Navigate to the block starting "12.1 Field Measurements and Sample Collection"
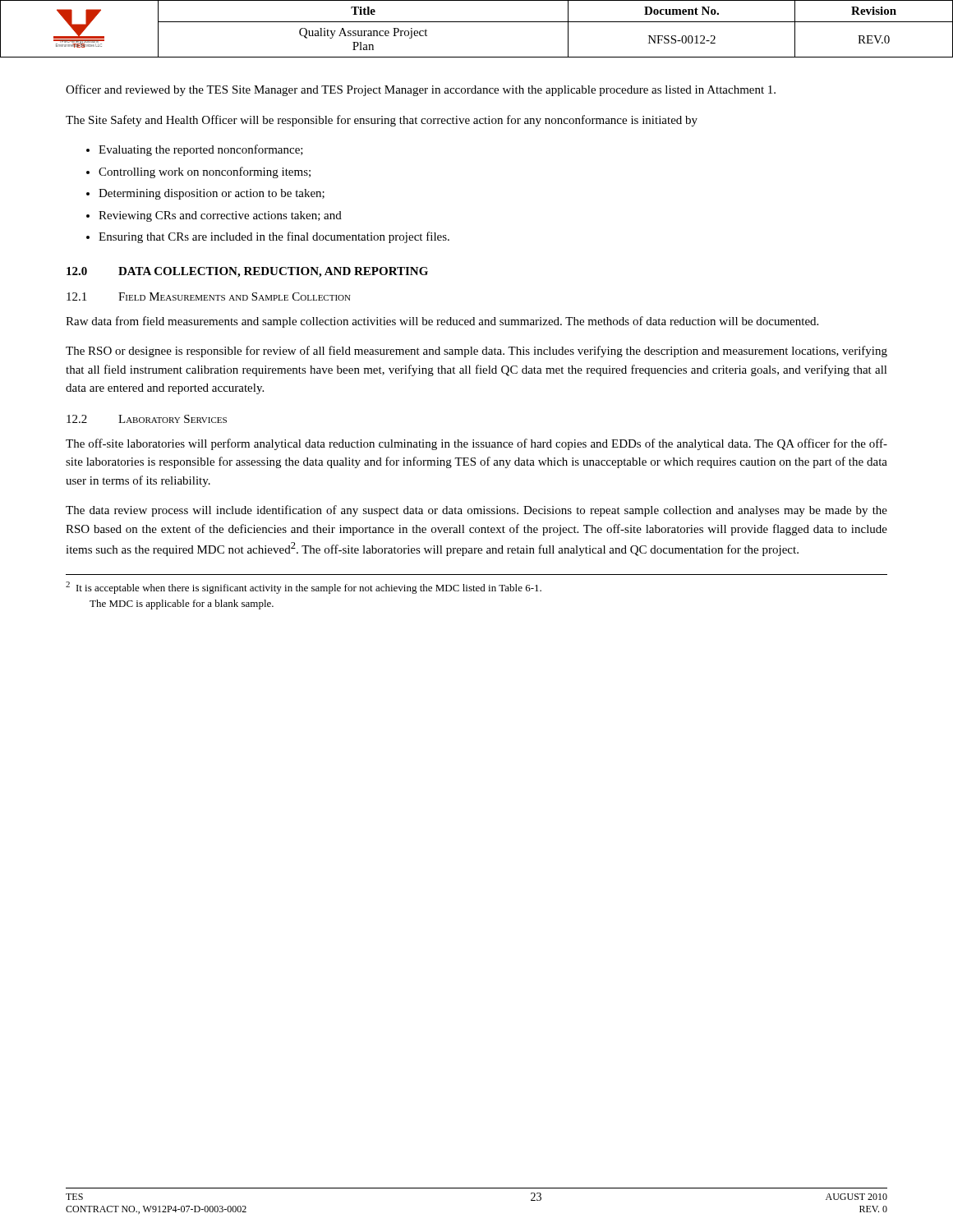This screenshot has height=1232, width=953. click(209, 297)
